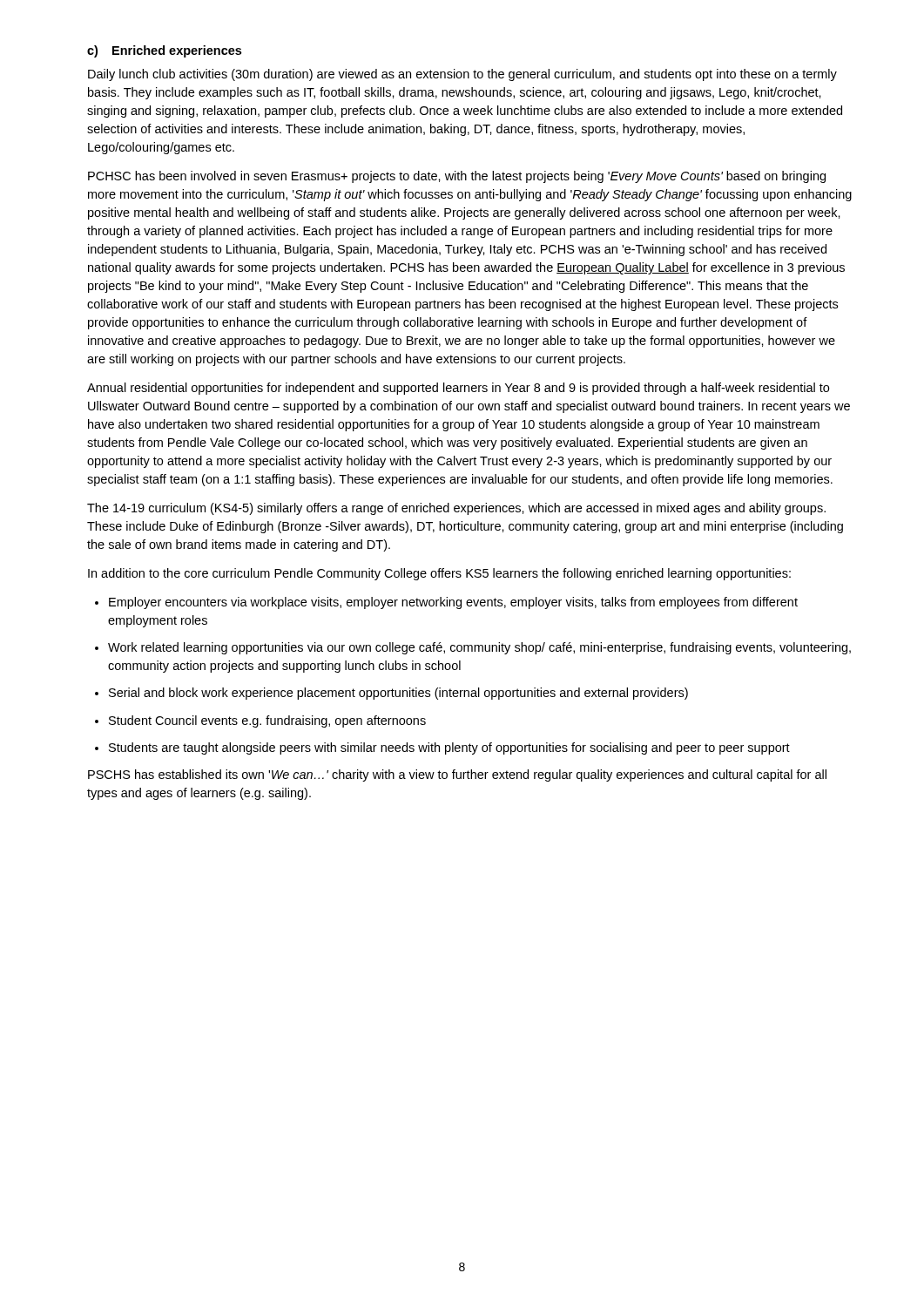Where is the passage that starts "Daily lunch club activities (30m duration)"?
The image size is (924, 1307).
471,111
